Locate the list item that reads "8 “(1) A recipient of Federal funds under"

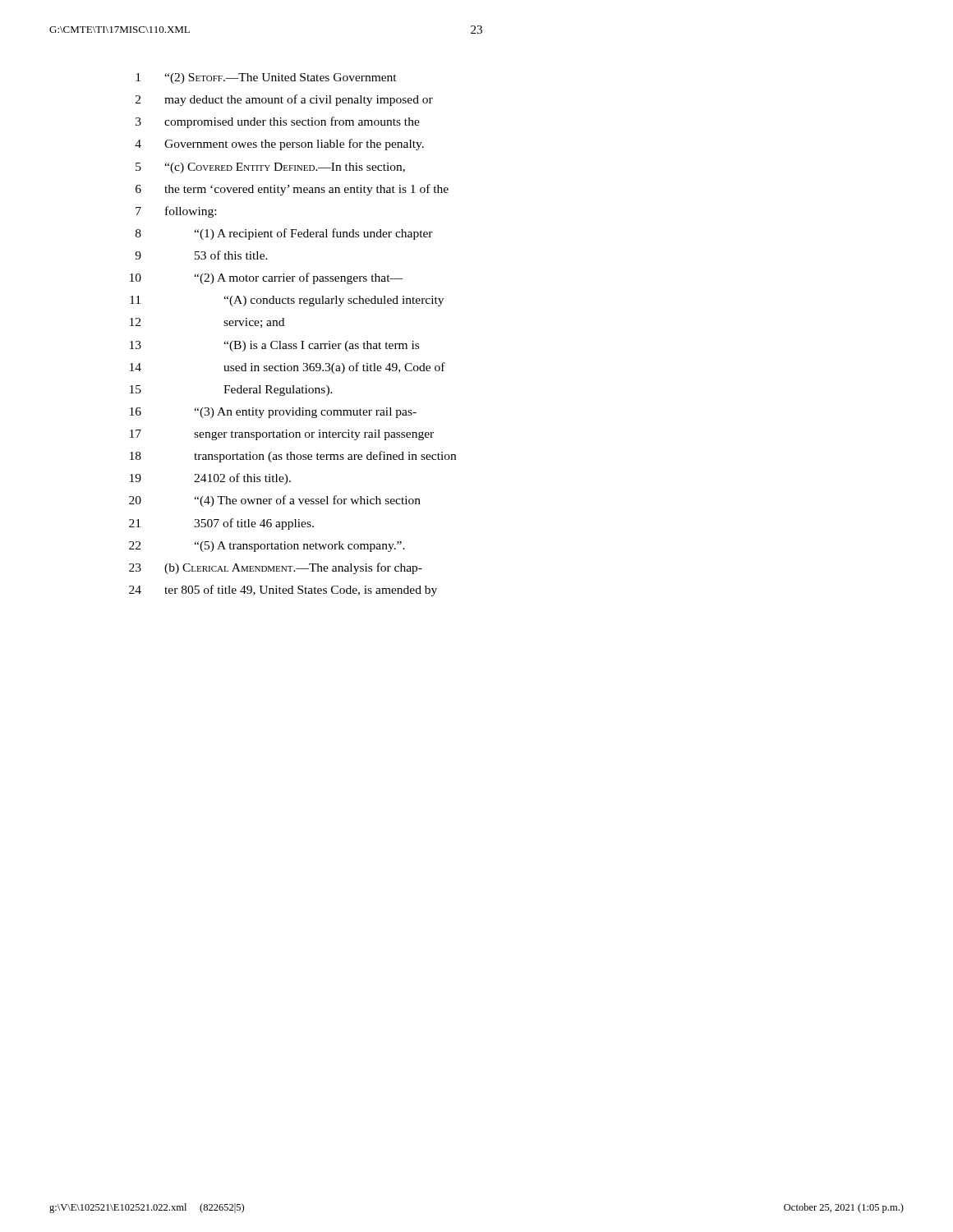click(x=284, y=234)
